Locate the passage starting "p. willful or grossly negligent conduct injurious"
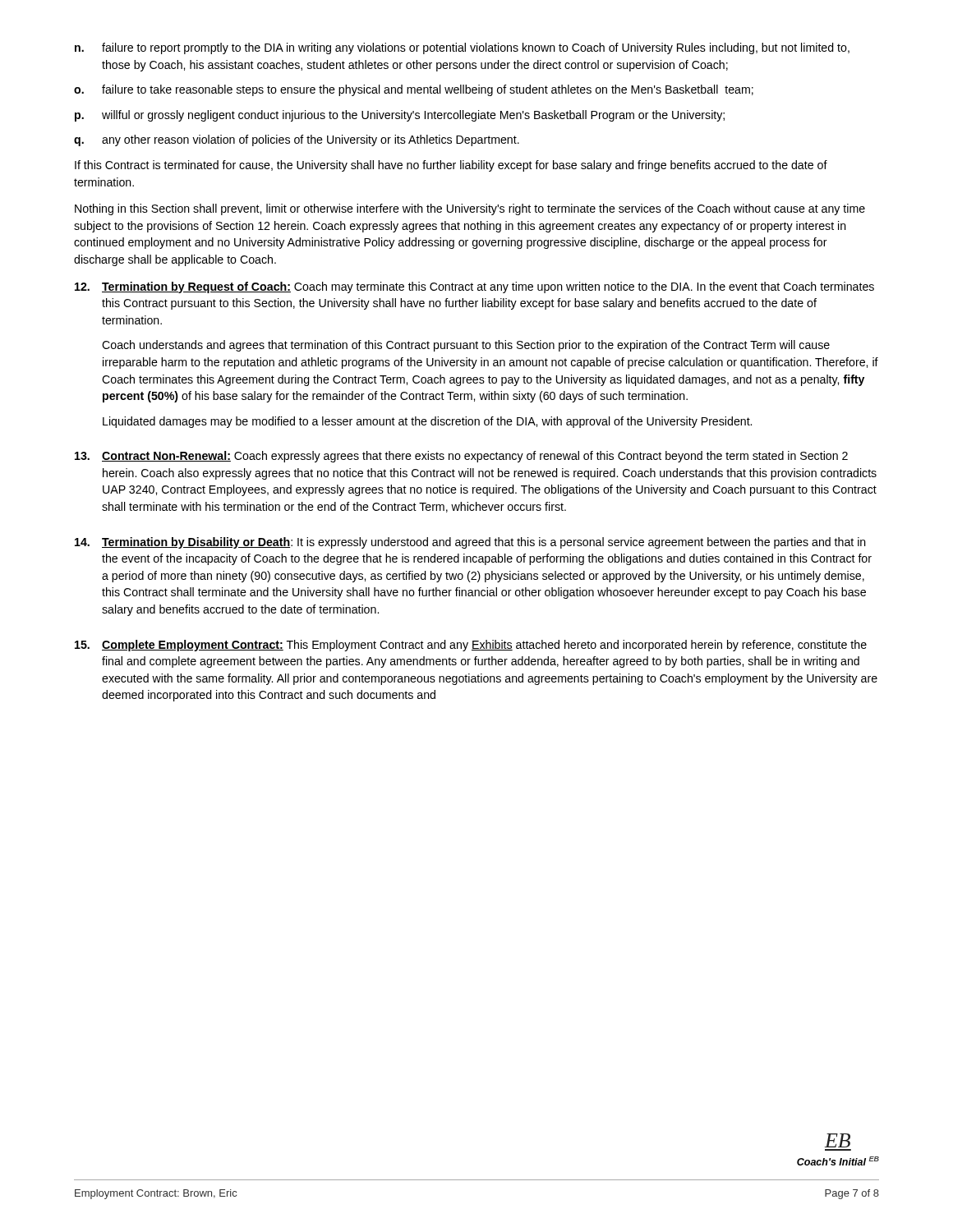The width and height of the screenshot is (953, 1232). click(x=476, y=115)
